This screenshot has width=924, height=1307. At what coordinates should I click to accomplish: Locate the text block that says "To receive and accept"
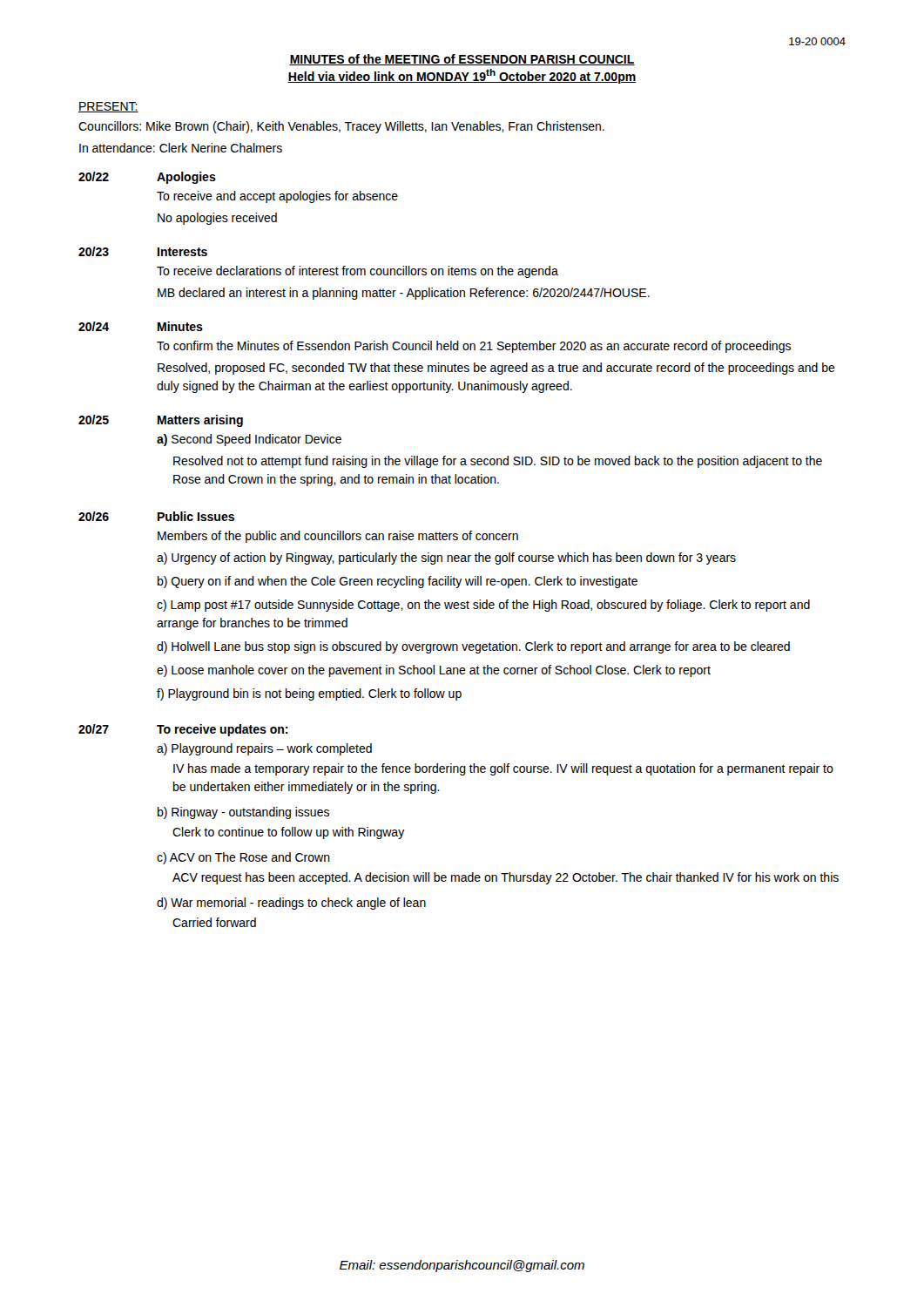[277, 197]
